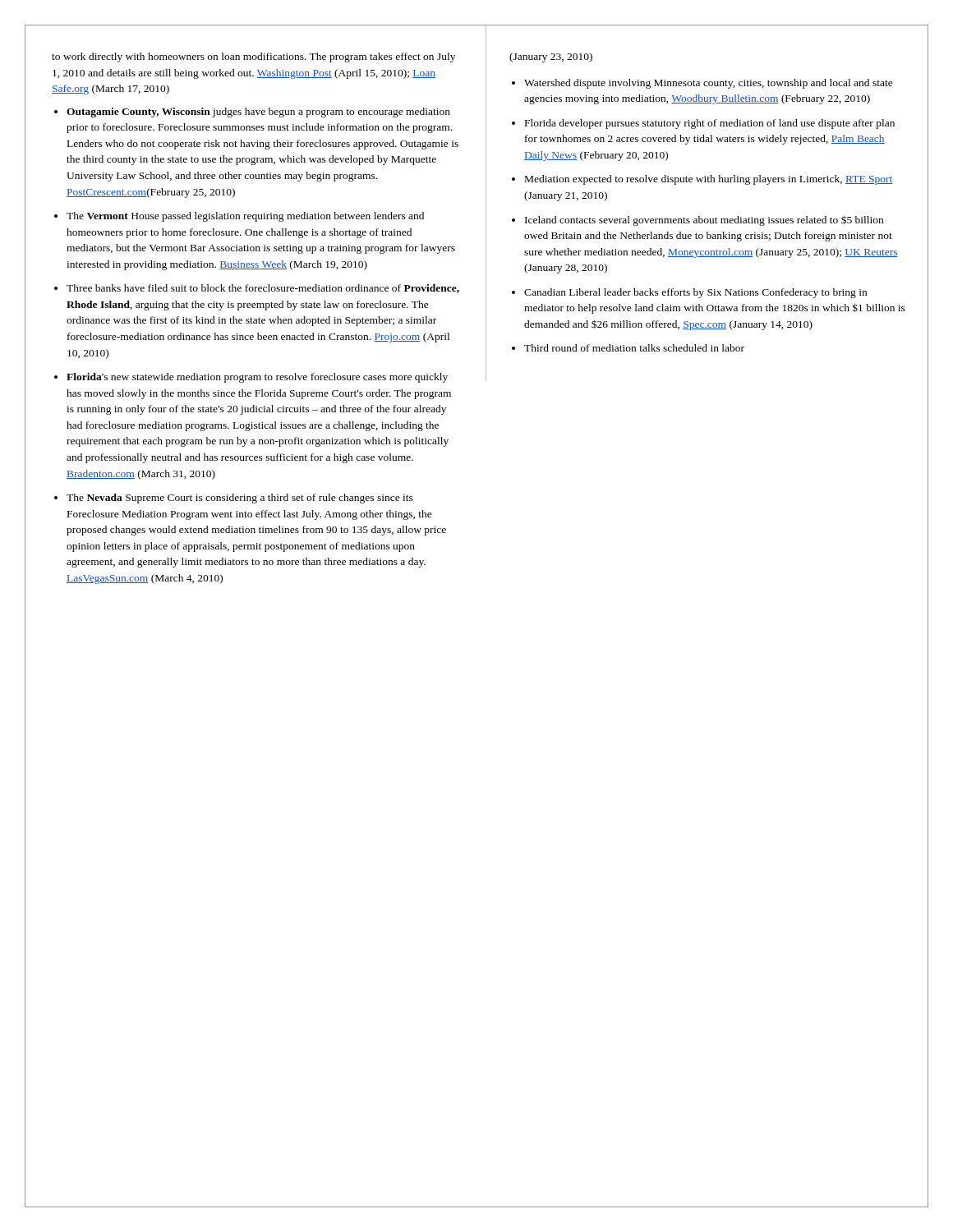Screen dimensions: 1232x953
Task: Locate the element starting "Canadian Liberal leader"
Action: (715, 308)
